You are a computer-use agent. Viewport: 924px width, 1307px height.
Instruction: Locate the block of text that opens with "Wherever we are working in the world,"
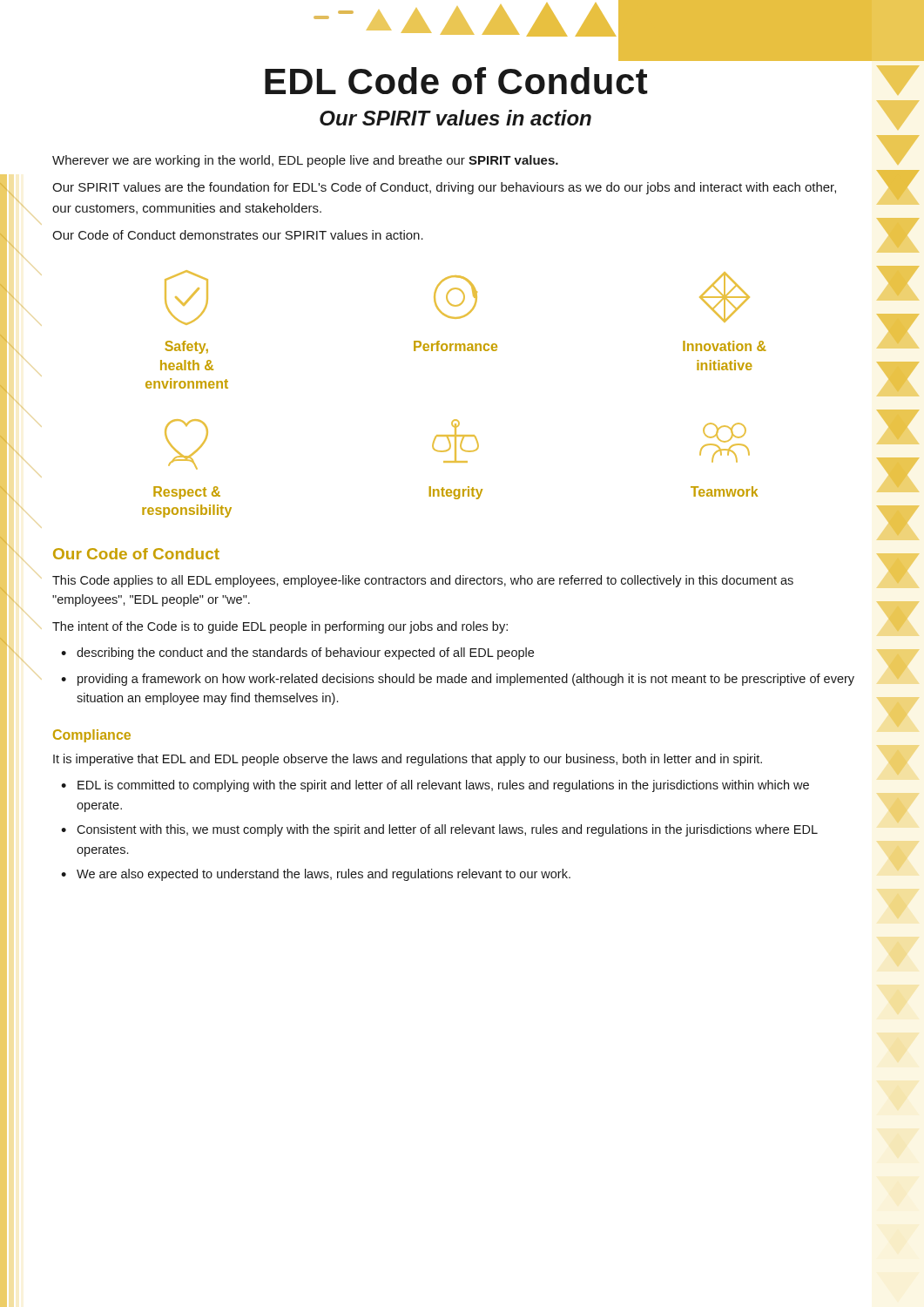point(305,160)
